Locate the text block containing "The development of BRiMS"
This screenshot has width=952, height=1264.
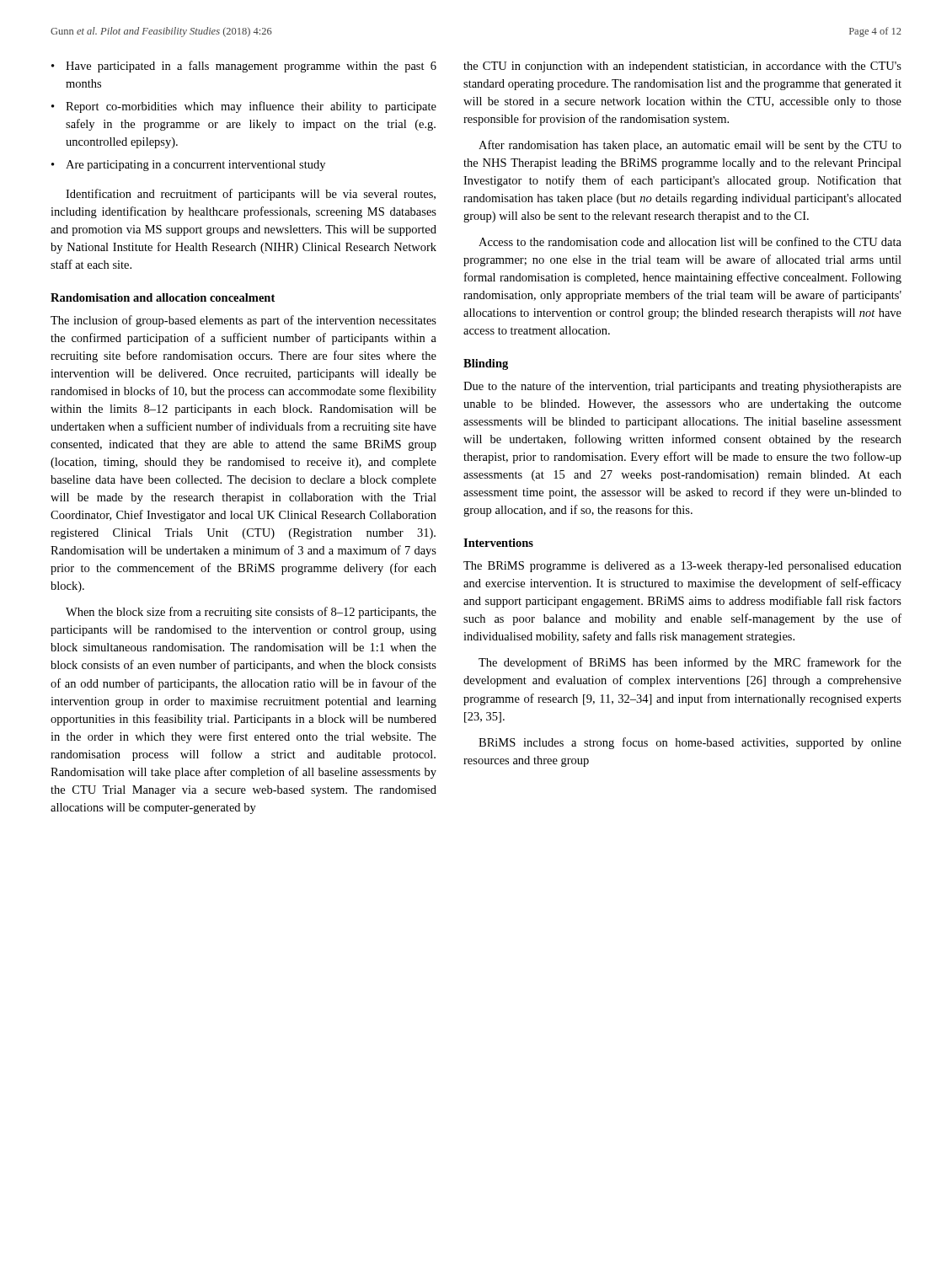coord(682,689)
